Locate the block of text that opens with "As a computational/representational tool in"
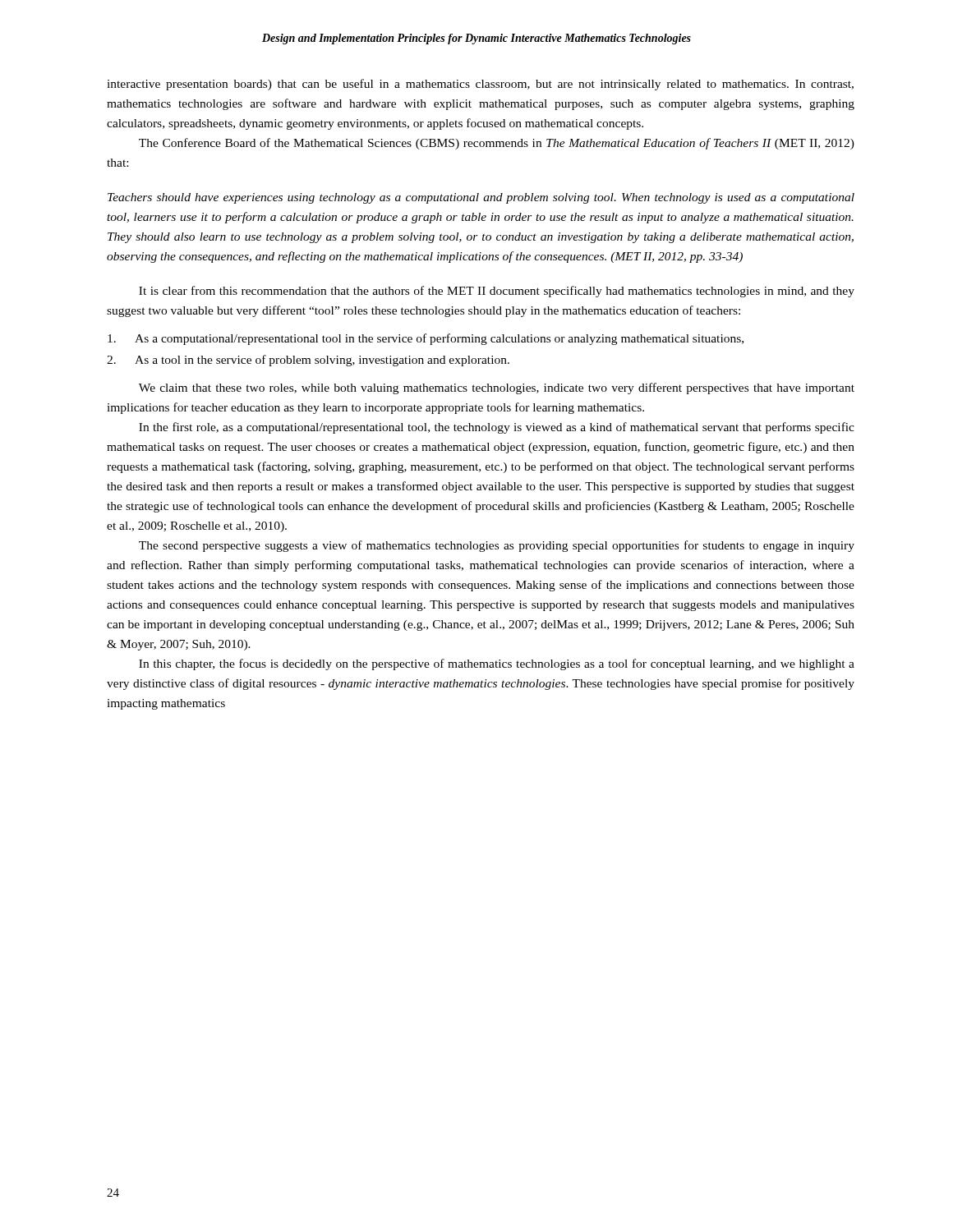 pos(481,339)
